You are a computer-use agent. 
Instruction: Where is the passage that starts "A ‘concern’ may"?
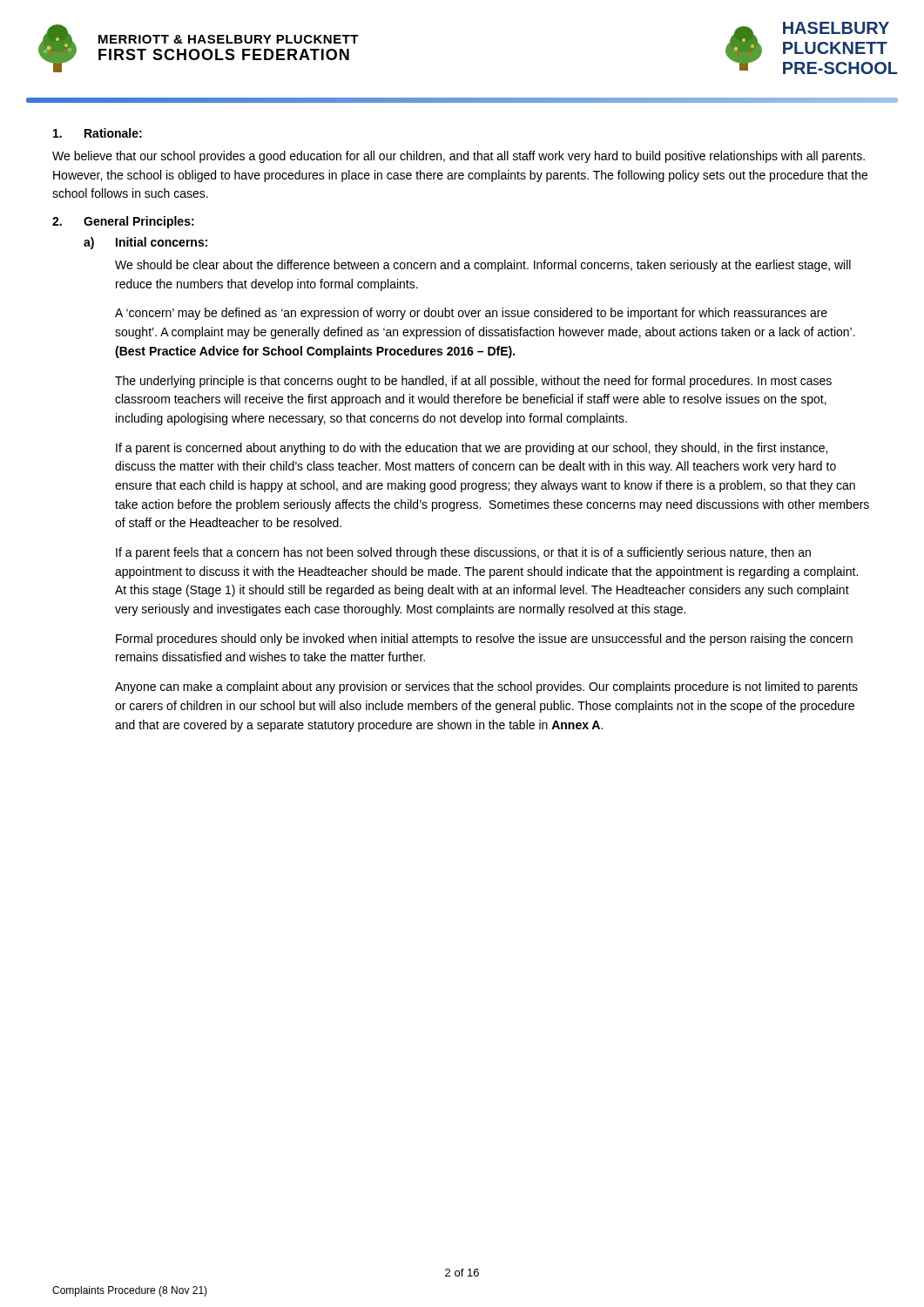click(485, 332)
